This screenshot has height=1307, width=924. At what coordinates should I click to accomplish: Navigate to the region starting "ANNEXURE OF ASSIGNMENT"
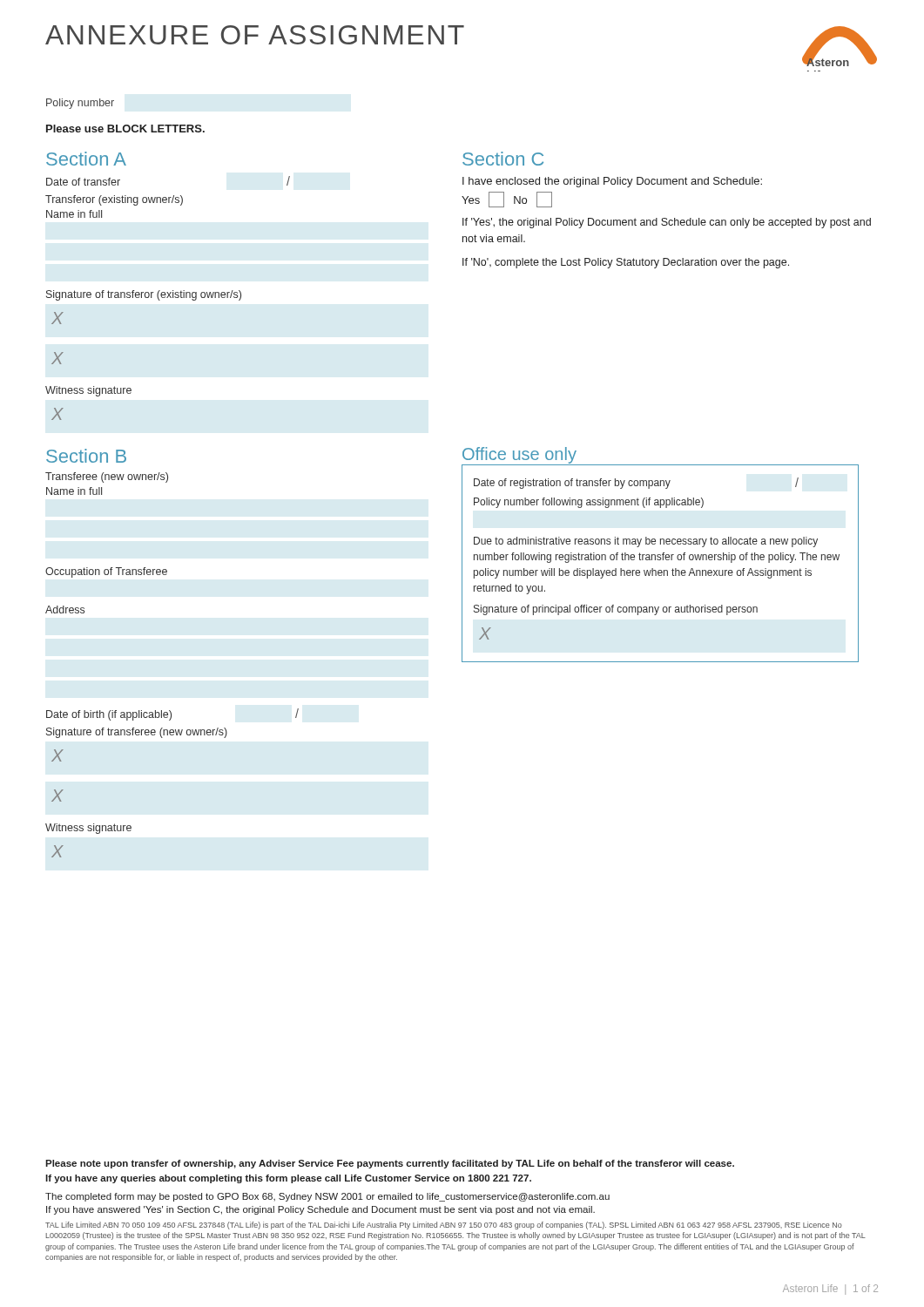tap(256, 35)
